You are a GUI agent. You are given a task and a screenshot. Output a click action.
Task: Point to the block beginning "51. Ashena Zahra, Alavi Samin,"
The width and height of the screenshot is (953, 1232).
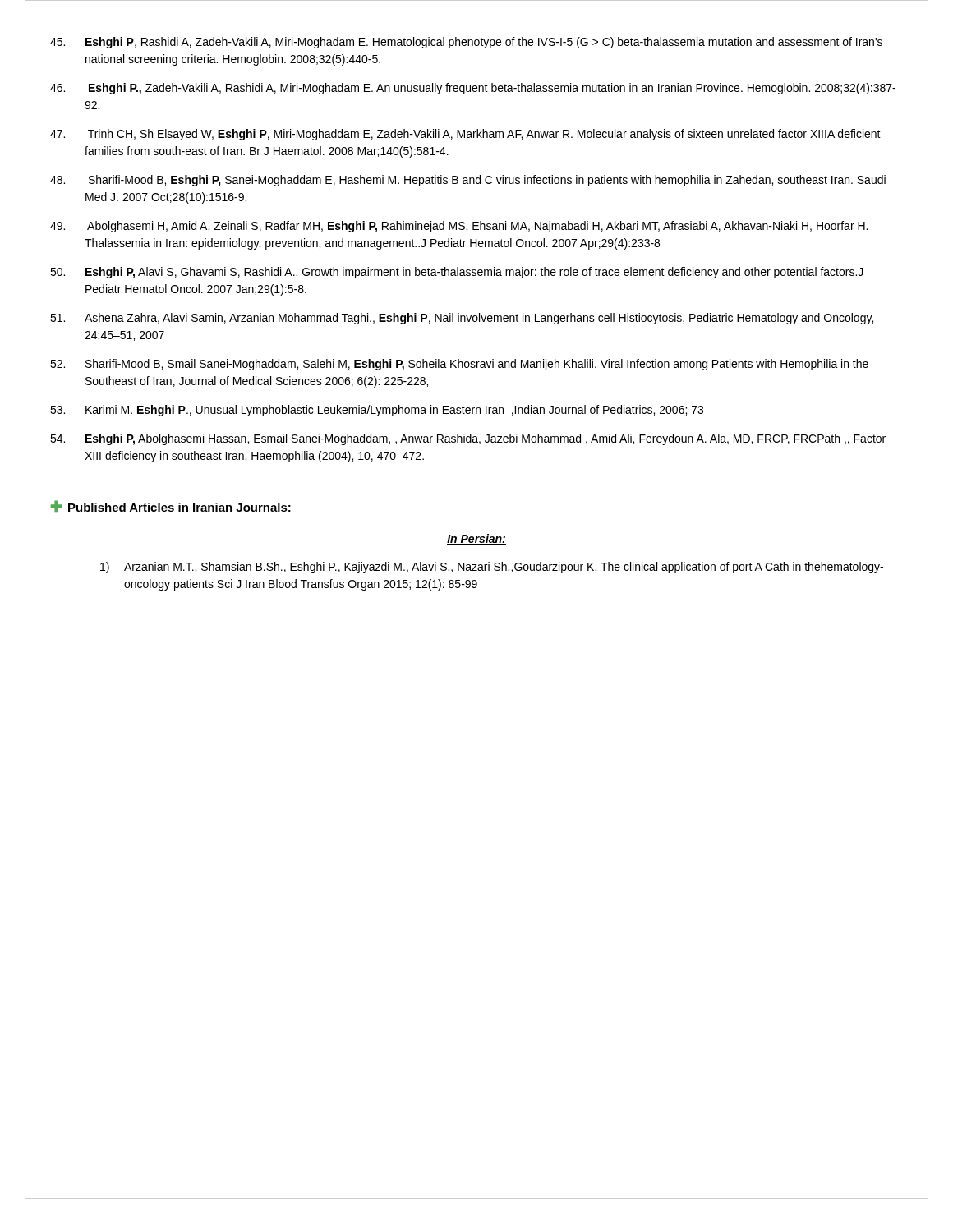pos(476,327)
